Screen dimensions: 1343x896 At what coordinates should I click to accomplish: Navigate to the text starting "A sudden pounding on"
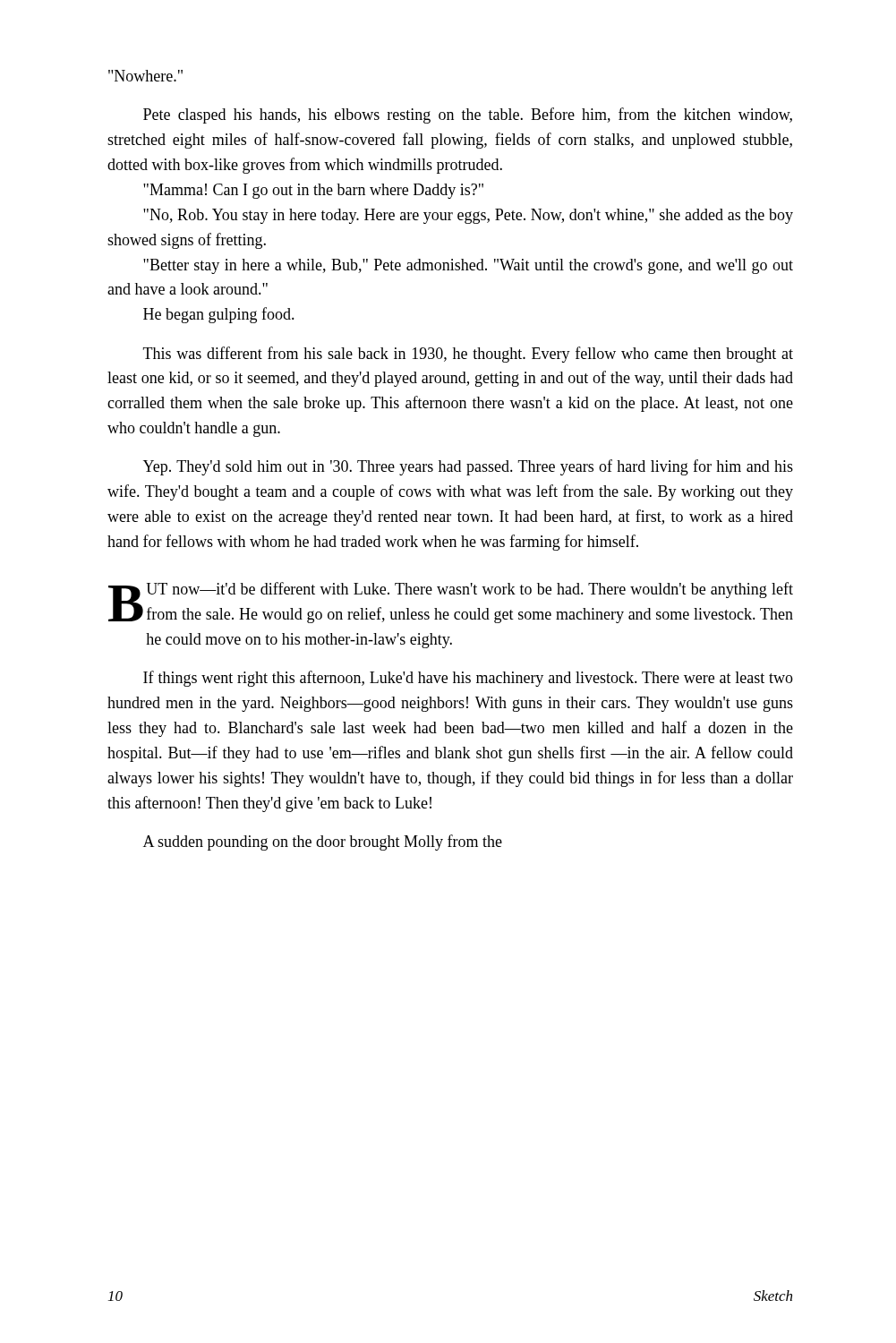(450, 842)
